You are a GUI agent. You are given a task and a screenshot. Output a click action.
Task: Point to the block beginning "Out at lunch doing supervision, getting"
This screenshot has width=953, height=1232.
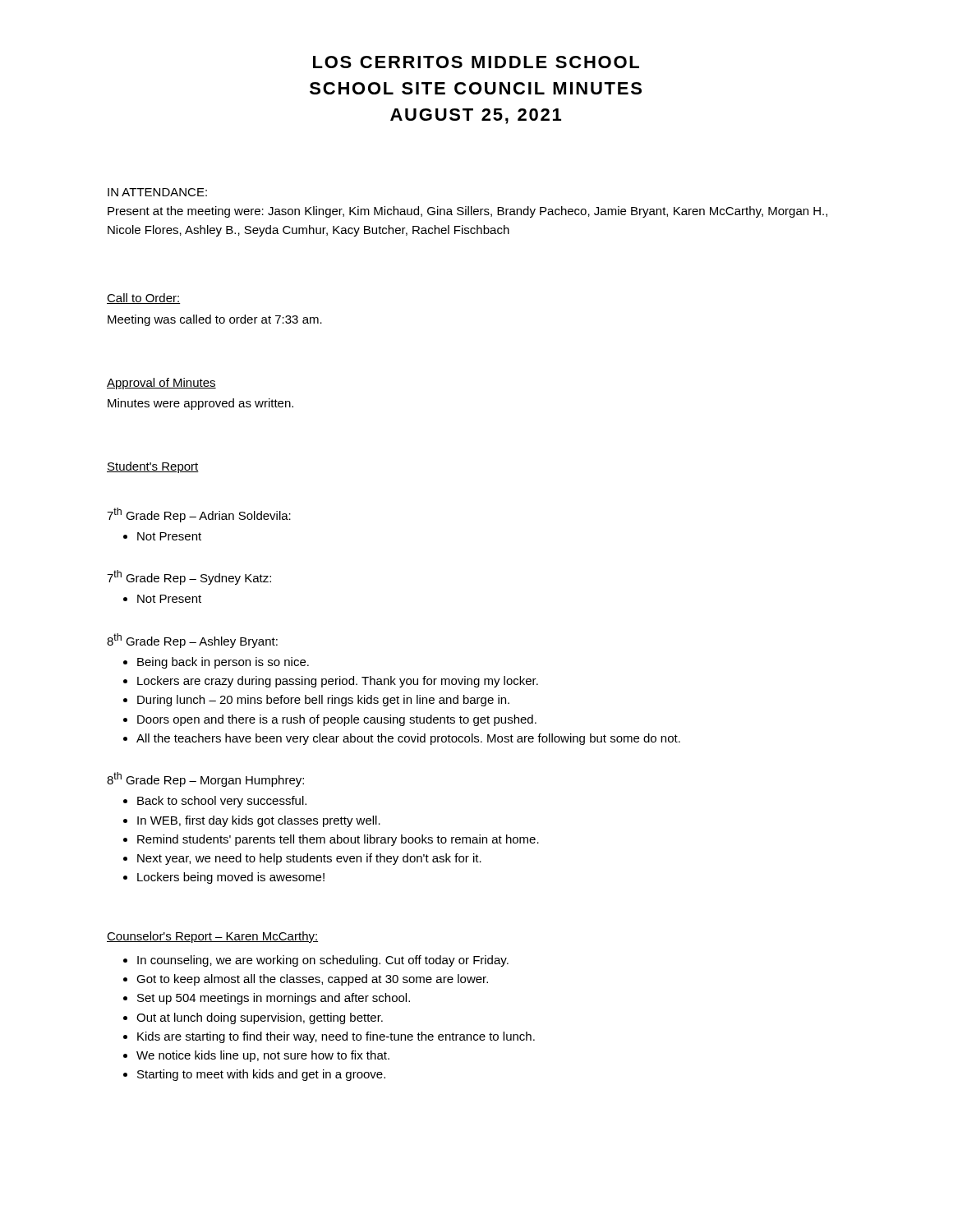260,1017
